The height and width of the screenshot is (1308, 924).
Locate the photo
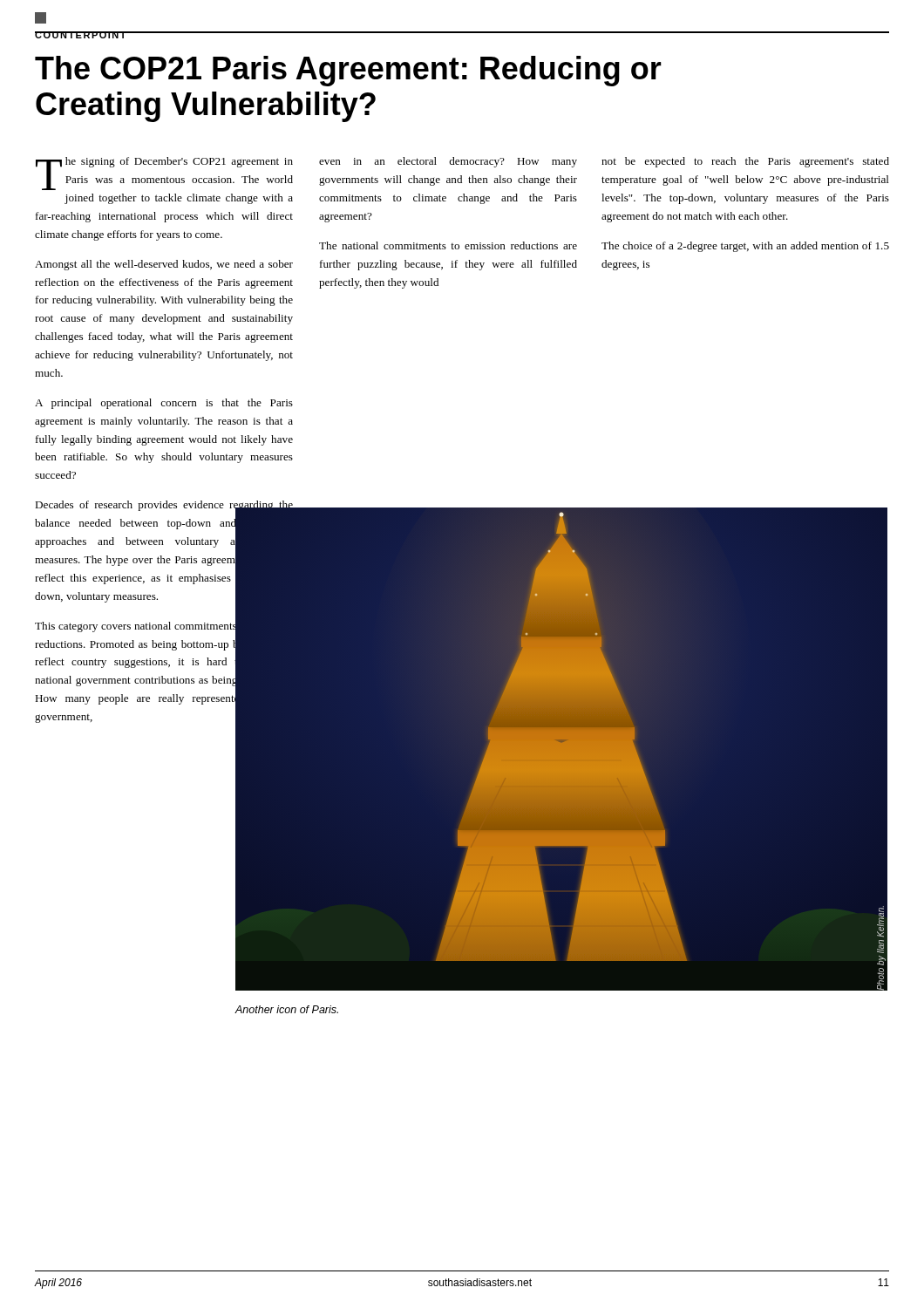[x=561, y=749]
